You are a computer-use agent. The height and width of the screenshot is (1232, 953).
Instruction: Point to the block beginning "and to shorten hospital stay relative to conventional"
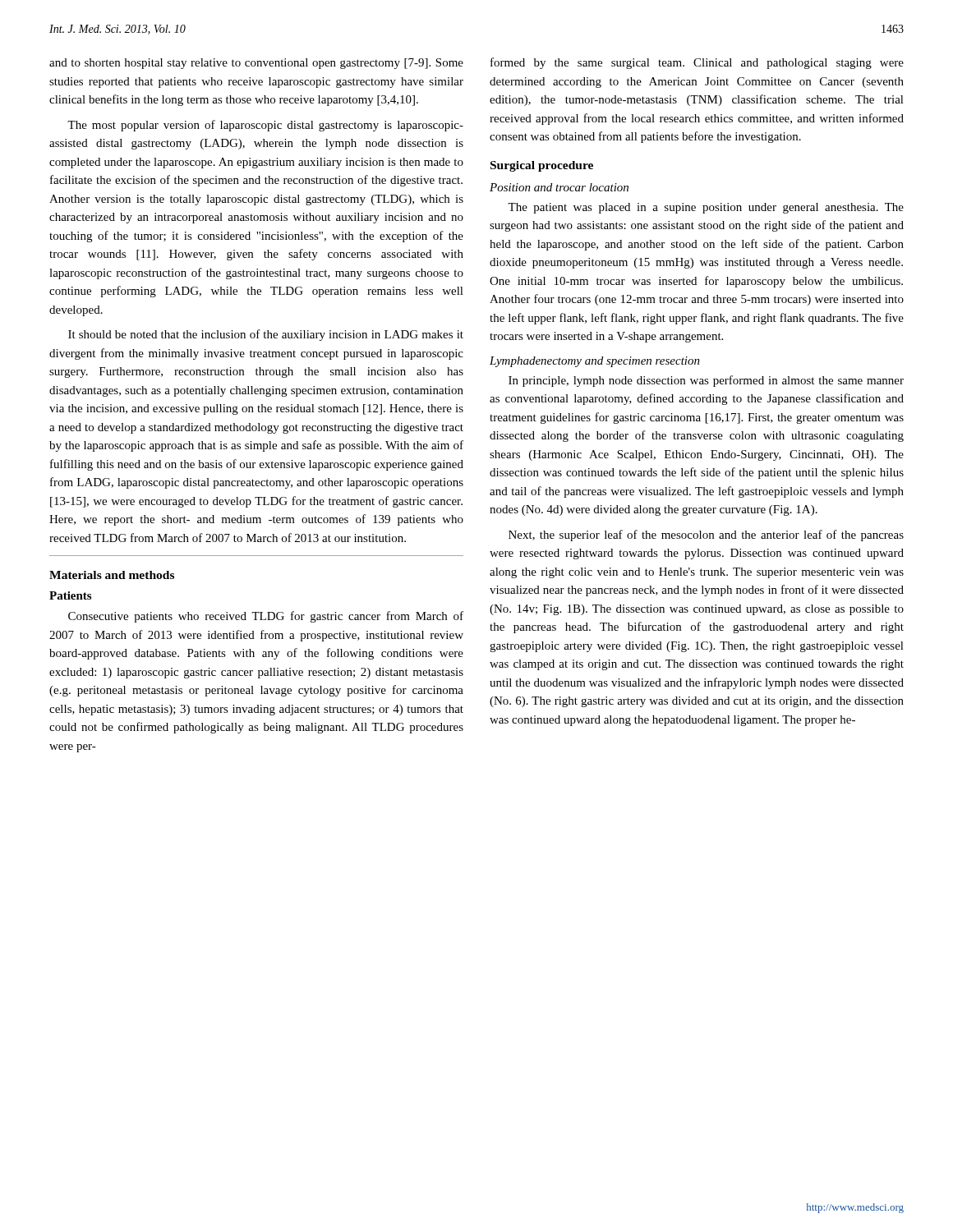coord(256,300)
